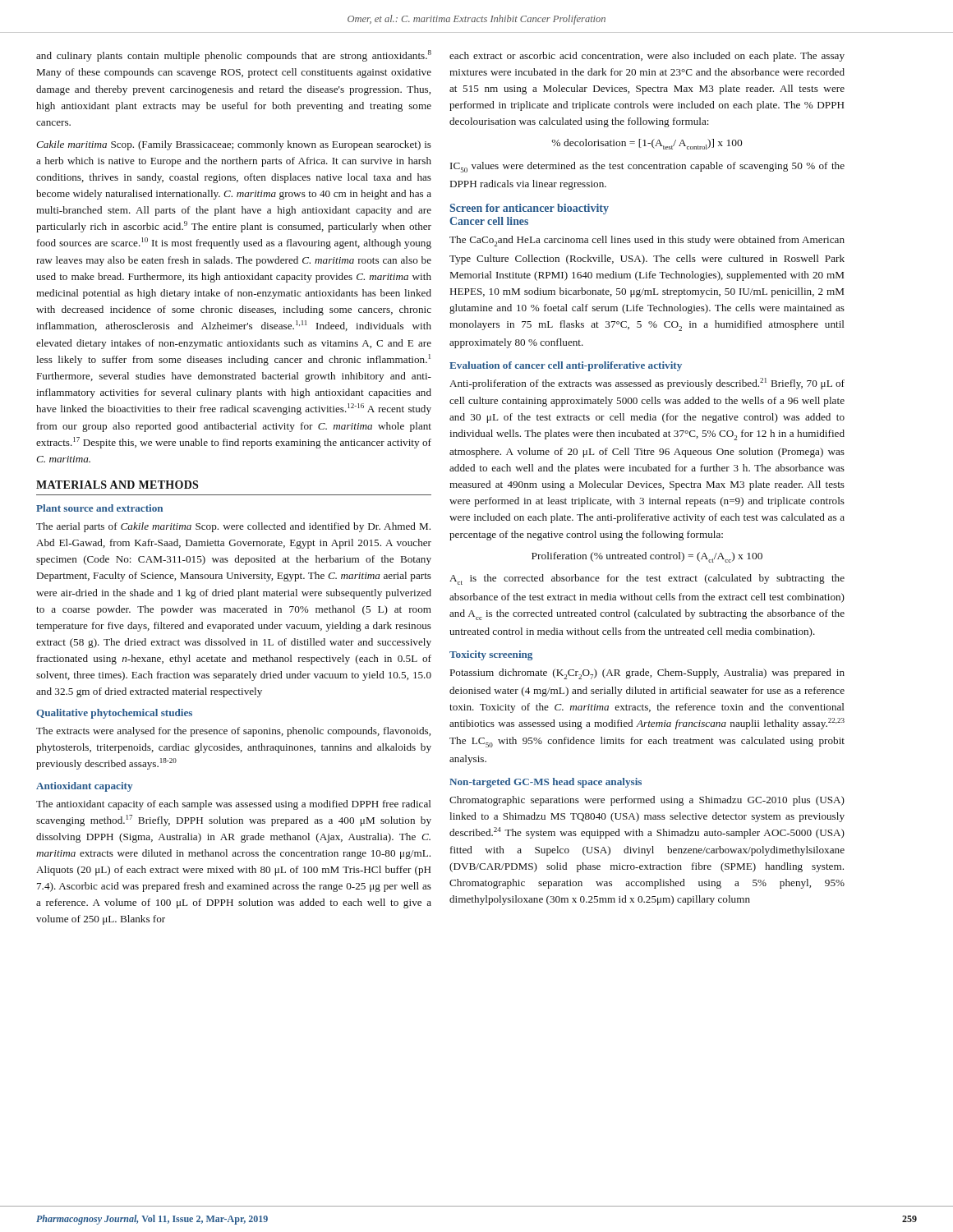953x1232 pixels.
Task: Find the section header containing "Qualitative phytochemical studies"
Action: [114, 712]
